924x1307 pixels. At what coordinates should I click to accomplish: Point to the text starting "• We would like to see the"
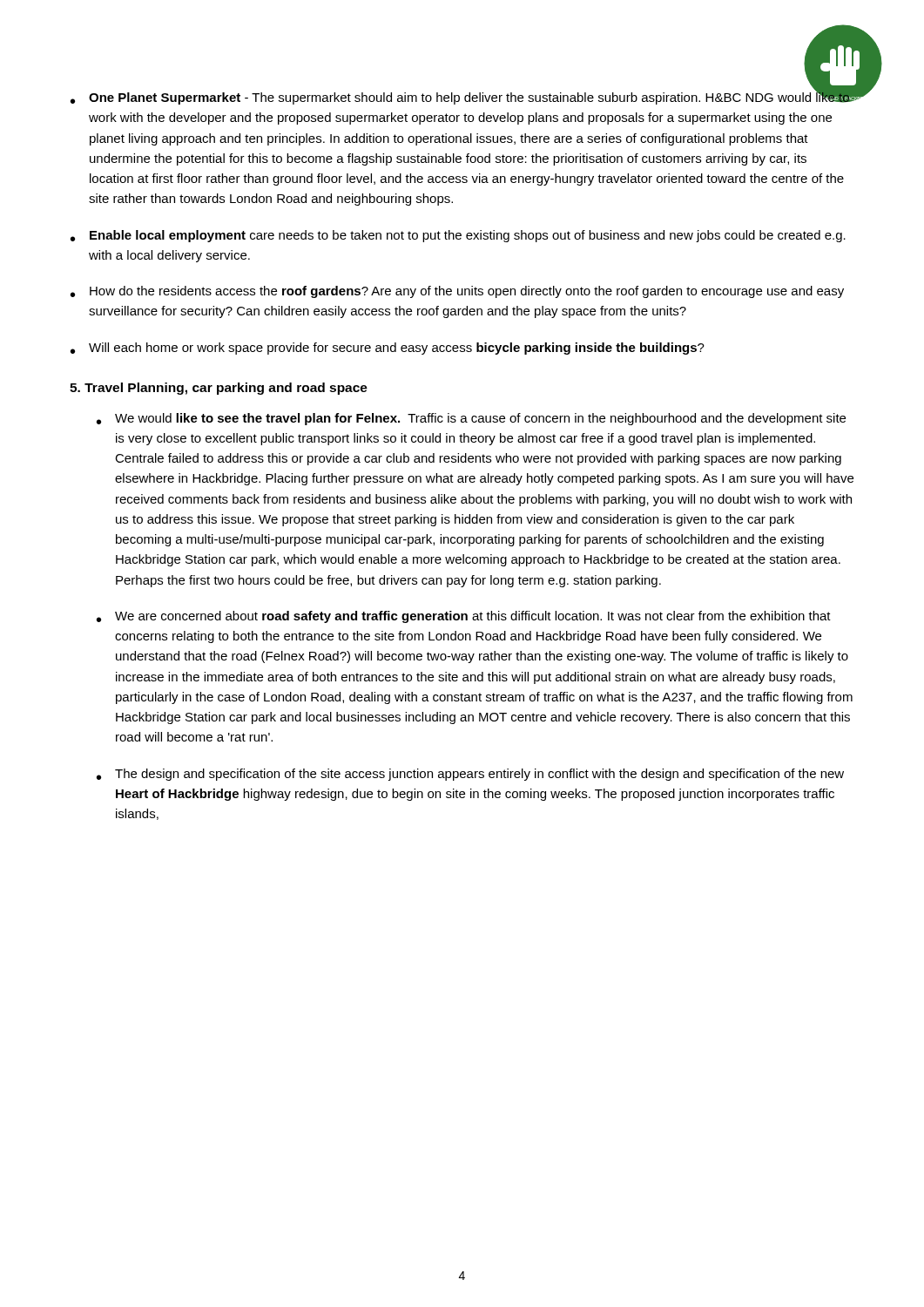tap(475, 499)
